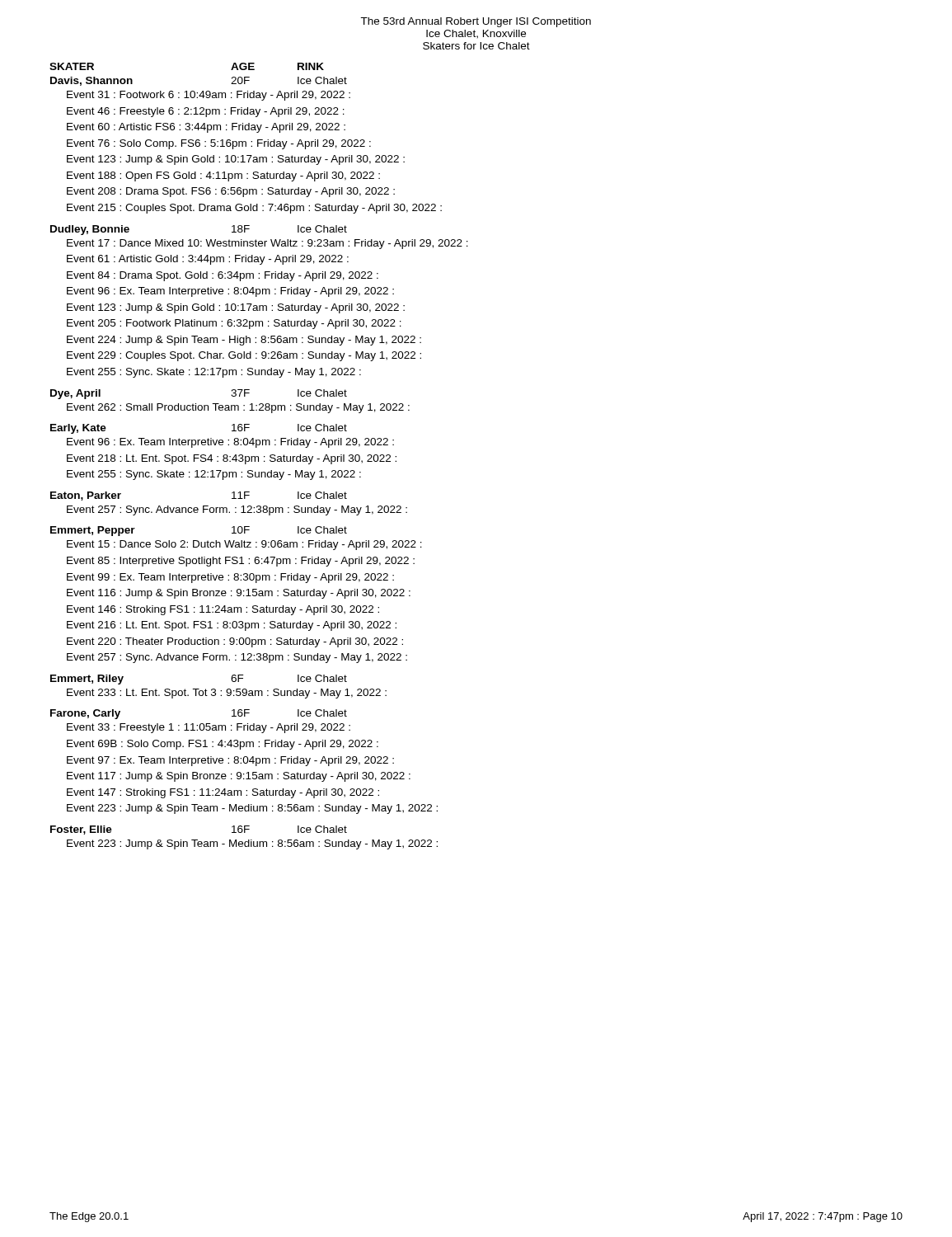
Task: Navigate to the passage starting "Foster, Ellie 16F Ice Chalet Event 223 :"
Action: pos(83,828)
